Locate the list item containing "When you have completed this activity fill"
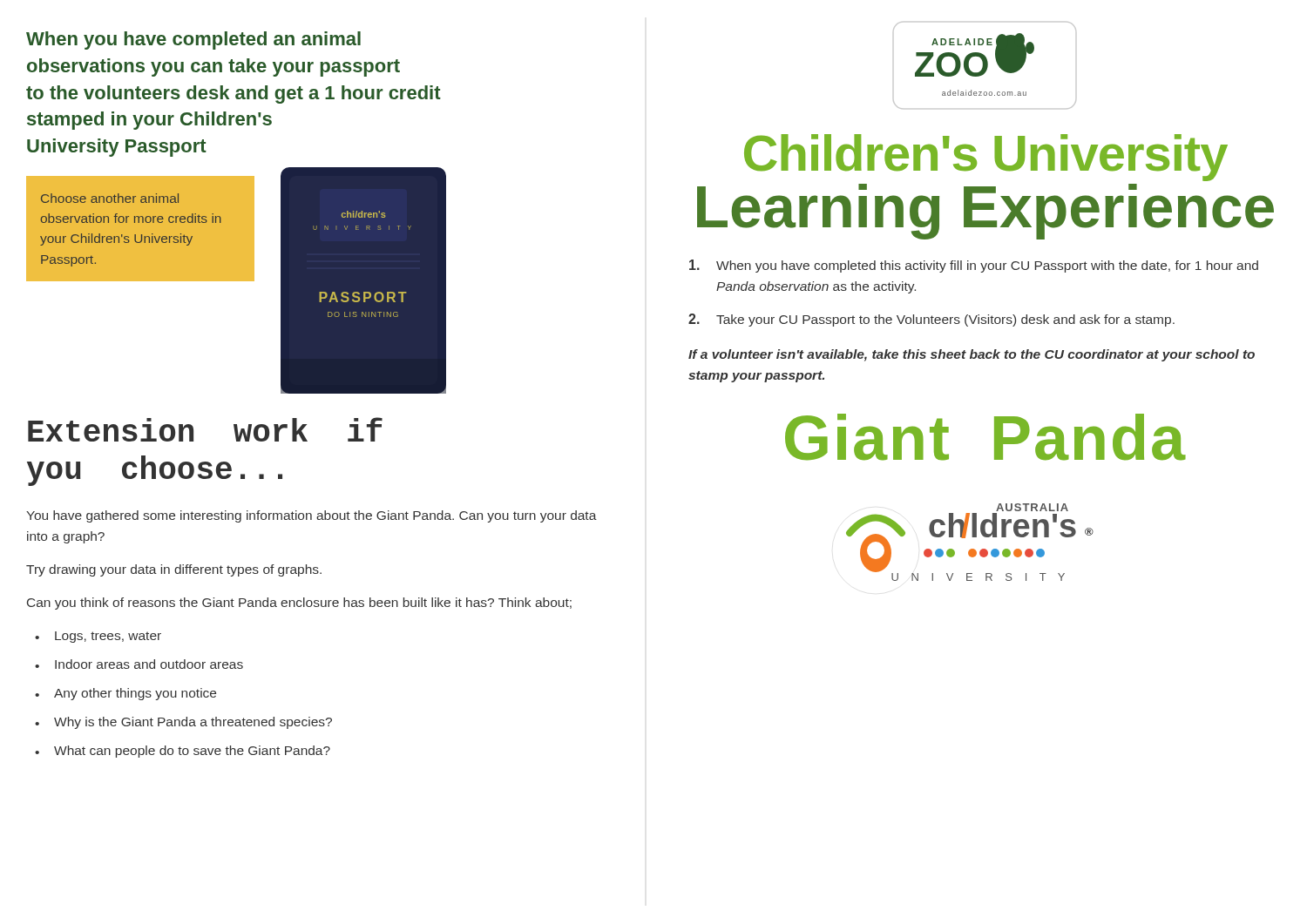This screenshot has height=924, width=1307. coord(985,276)
